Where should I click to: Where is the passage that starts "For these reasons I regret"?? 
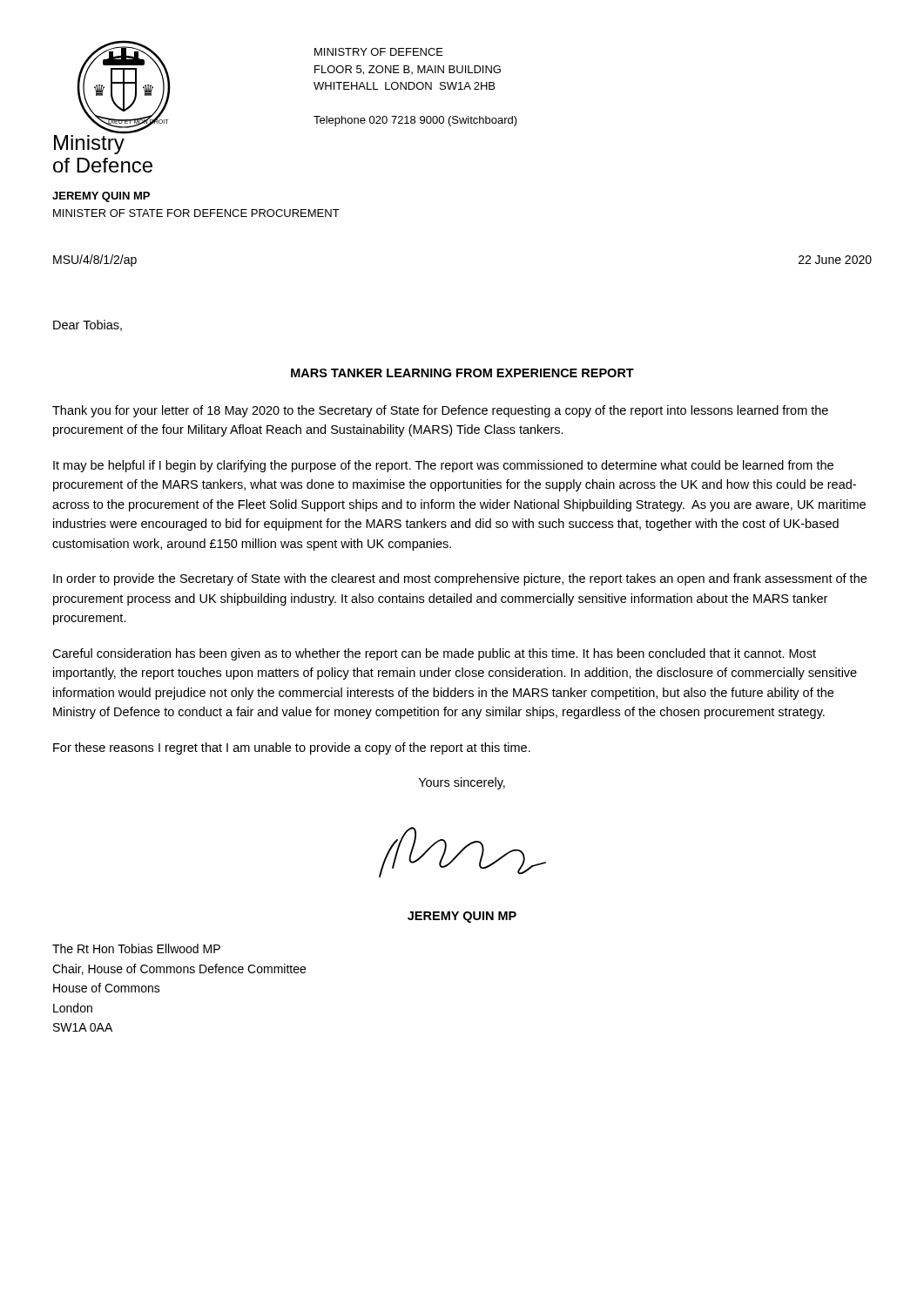tap(292, 747)
